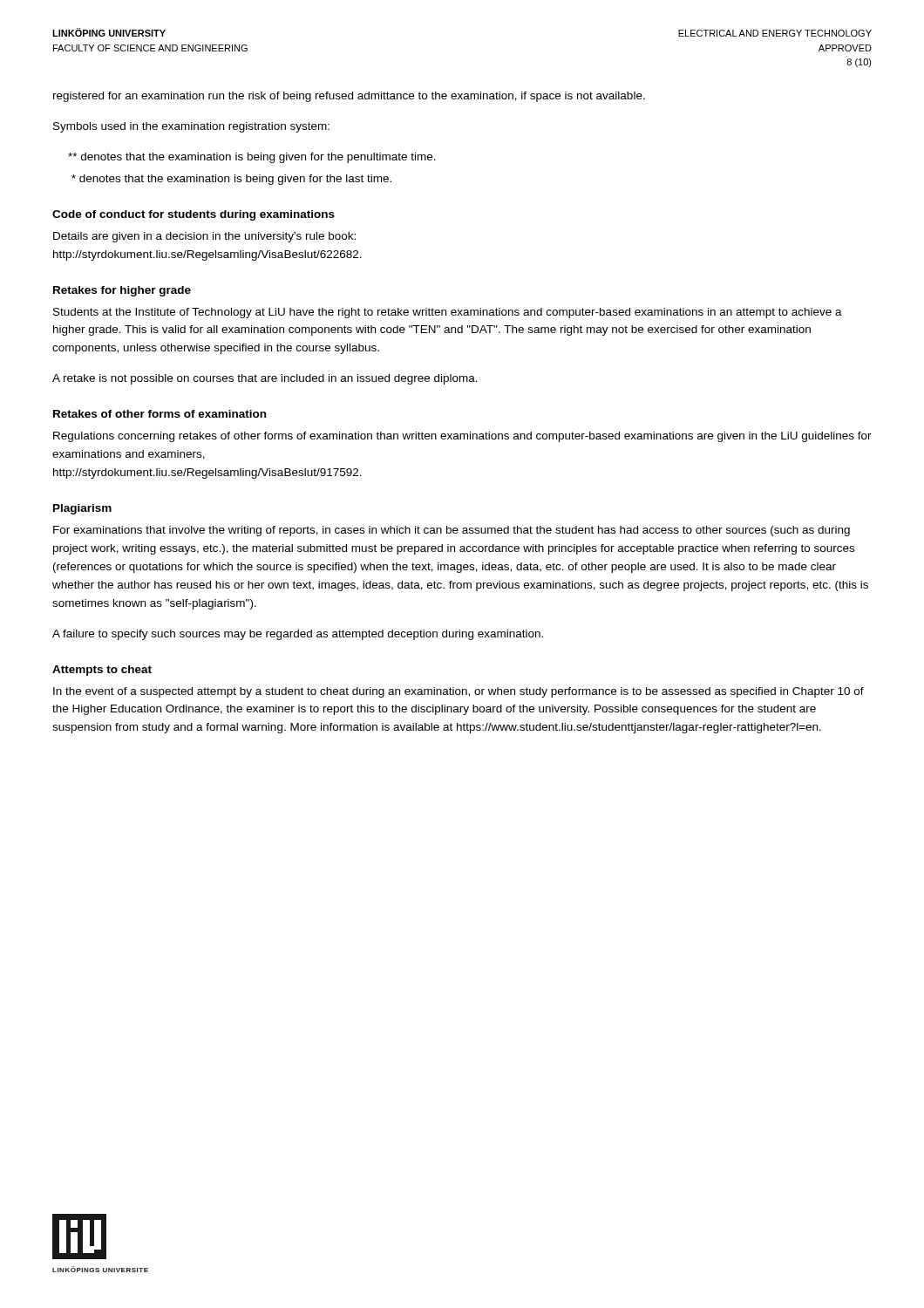
Task: Navigate to the text starting "In the event of a suspected"
Action: tap(458, 709)
